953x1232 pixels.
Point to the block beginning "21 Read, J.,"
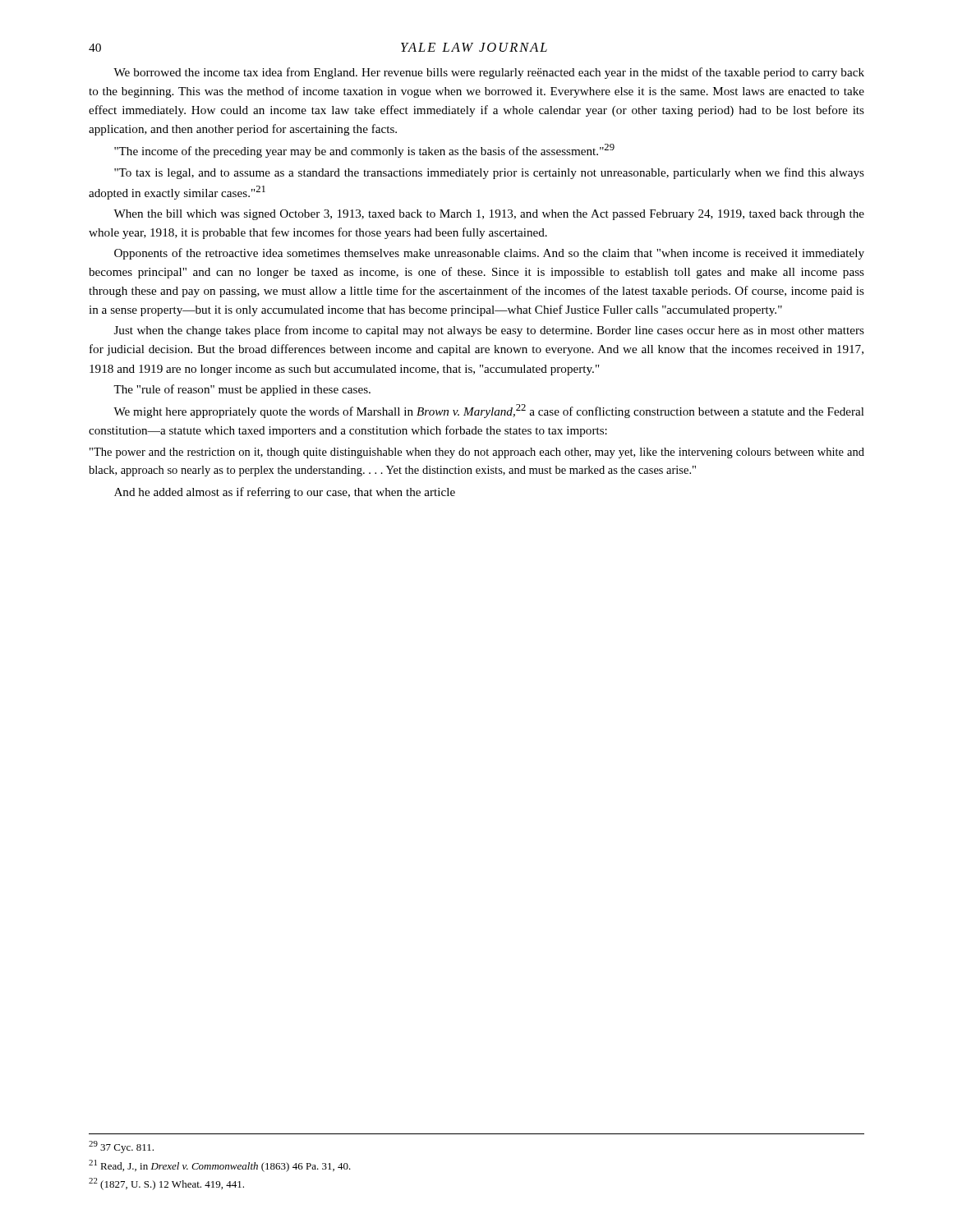(220, 1164)
